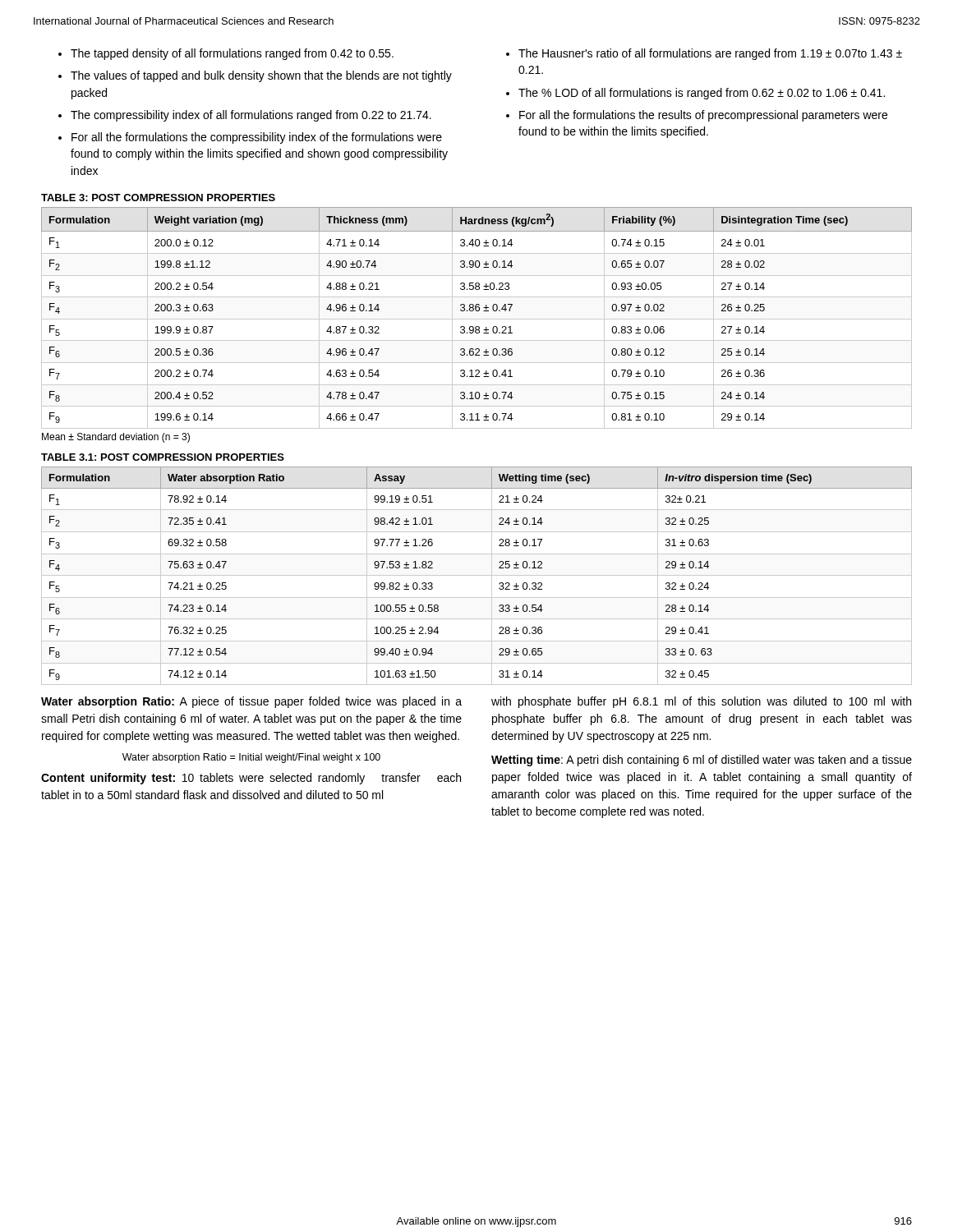The image size is (953, 1232).
Task: Click on the list item with the text "The values of tapped and"
Action: (x=261, y=84)
